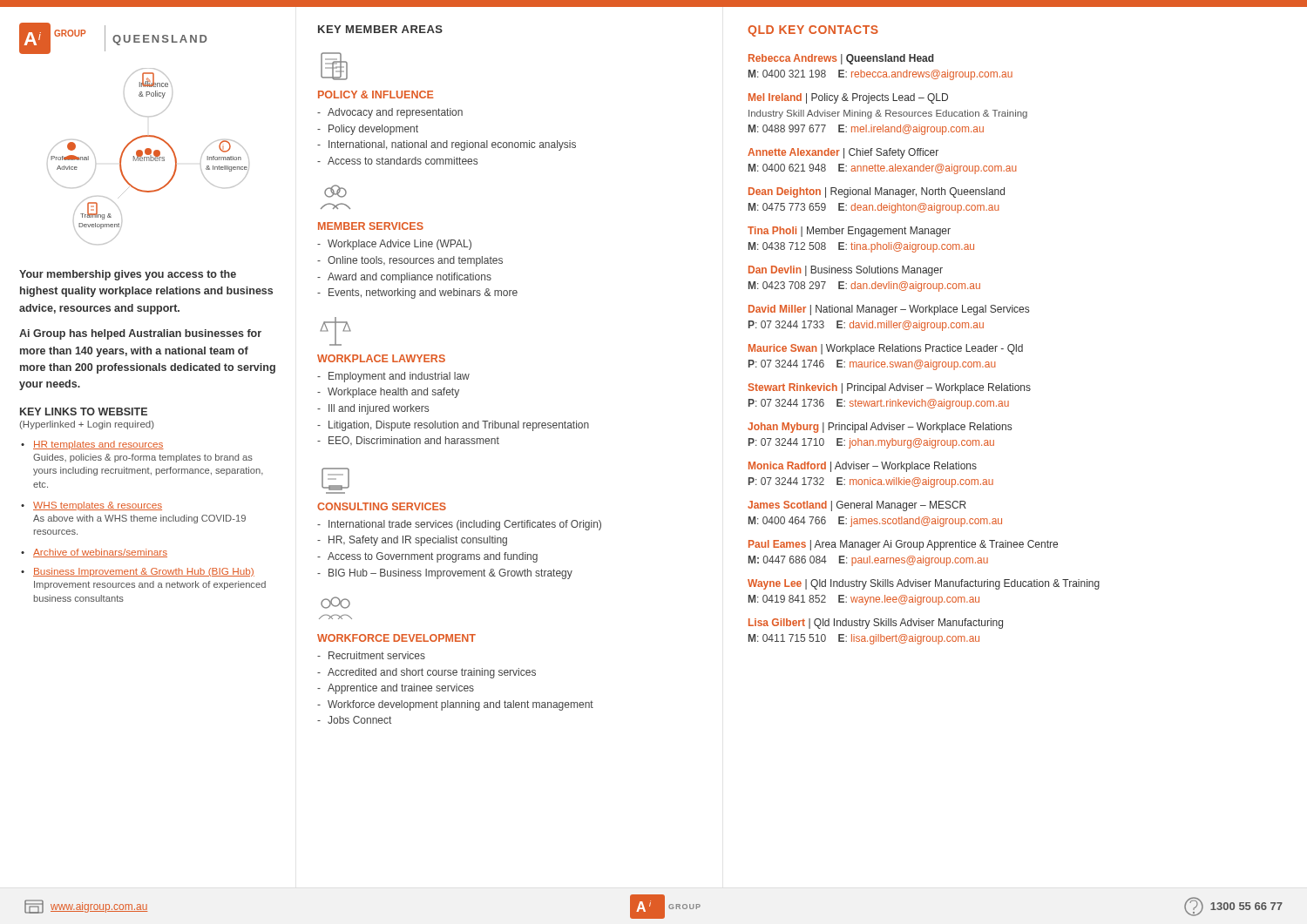Navigate to the element starting "Recruitment services"

(x=371, y=656)
